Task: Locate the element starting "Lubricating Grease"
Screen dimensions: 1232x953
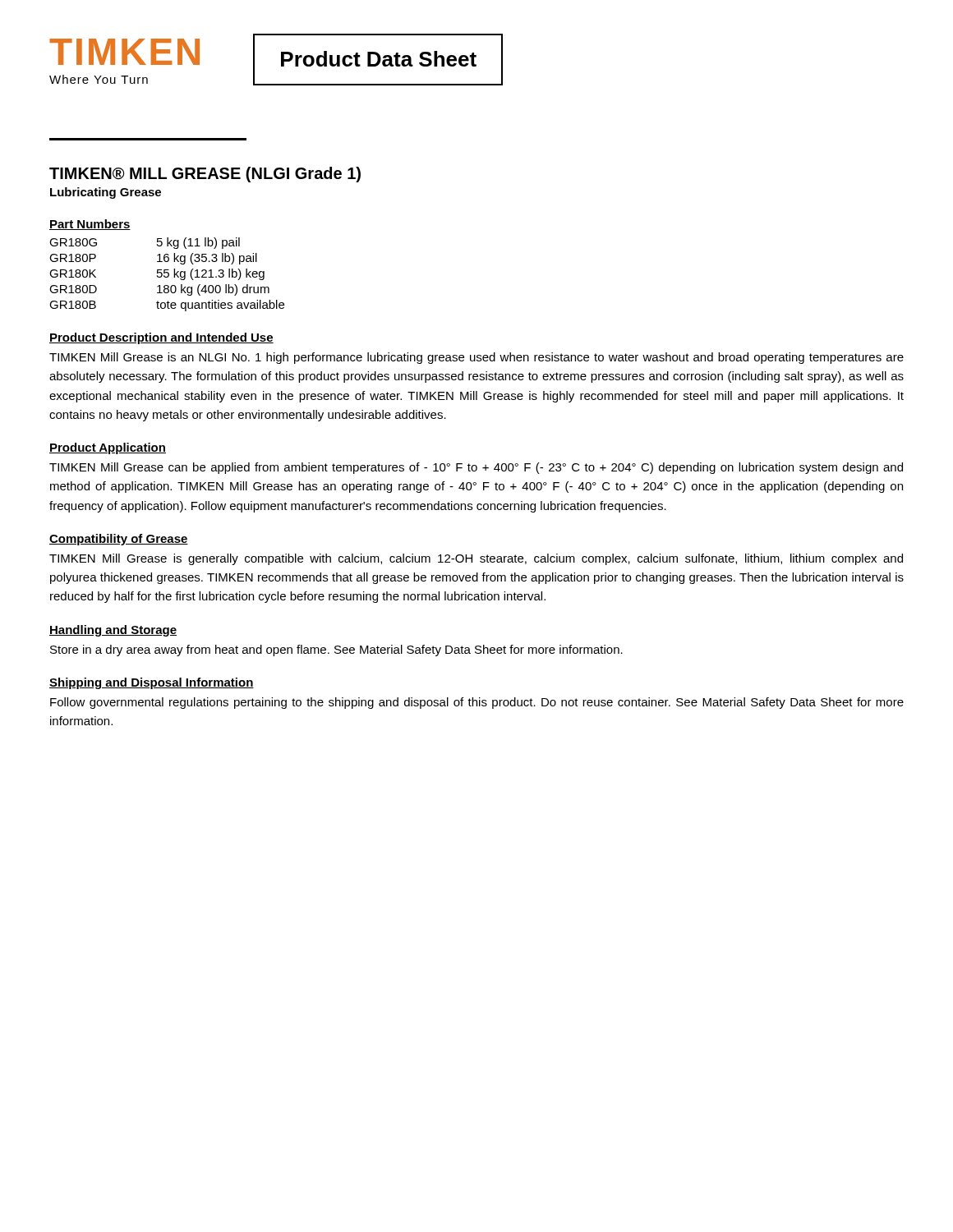Action: point(105,192)
